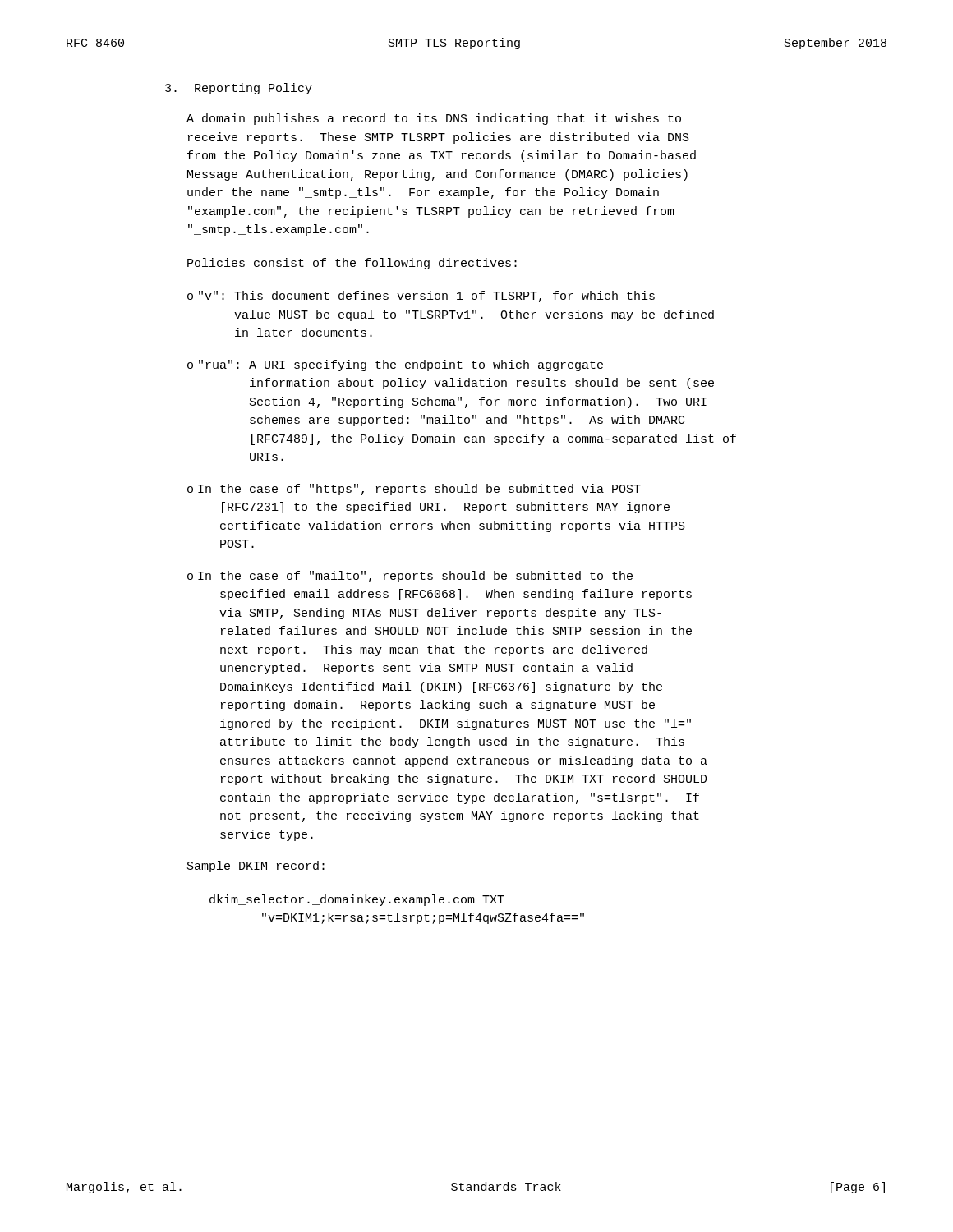This screenshot has width=953, height=1232.
Task: Click the passage that begins "o "v": This"
Action: click(509, 316)
